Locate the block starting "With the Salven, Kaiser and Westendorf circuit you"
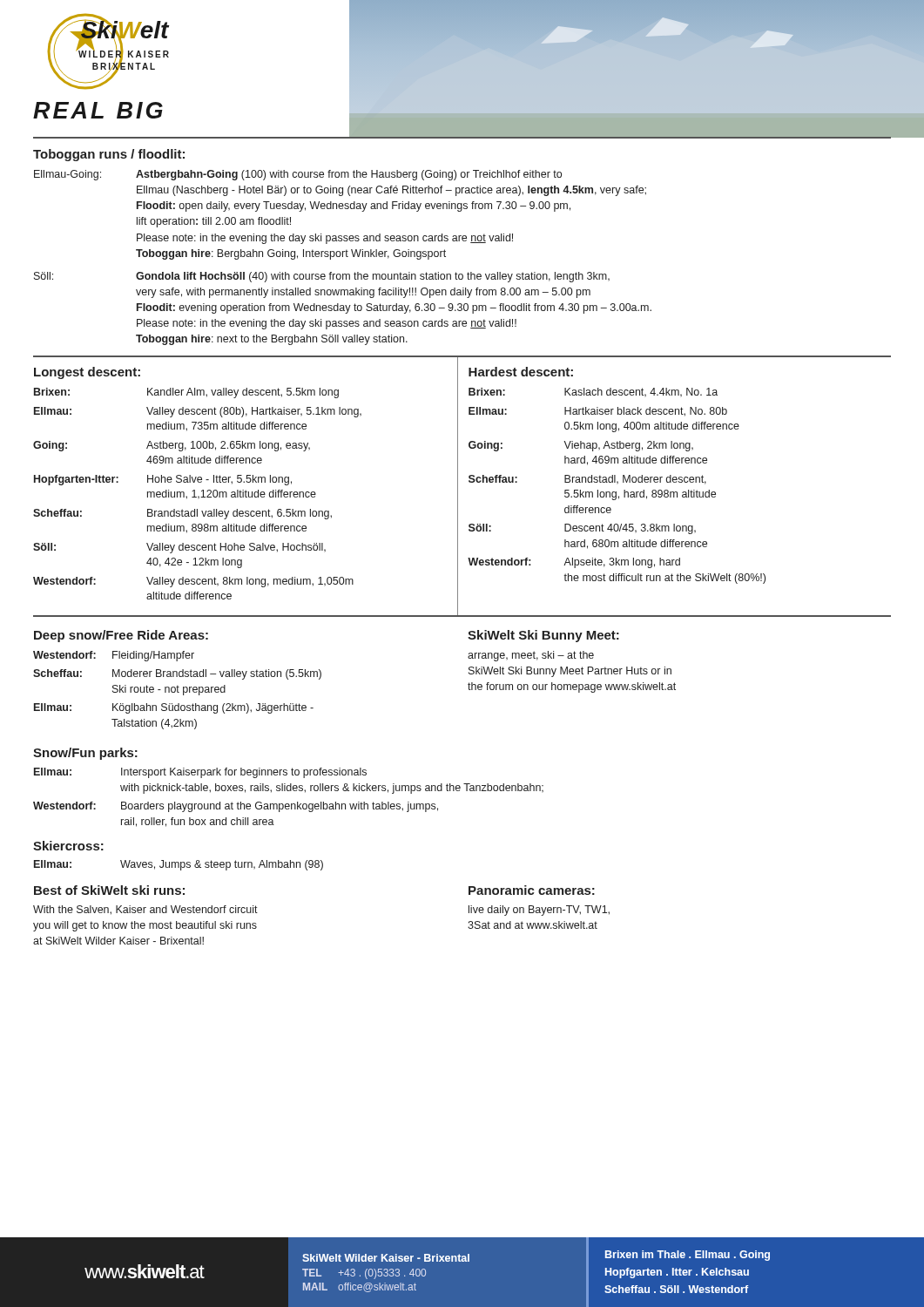The height and width of the screenshot is (1307, 924). (x=145, y=926)
